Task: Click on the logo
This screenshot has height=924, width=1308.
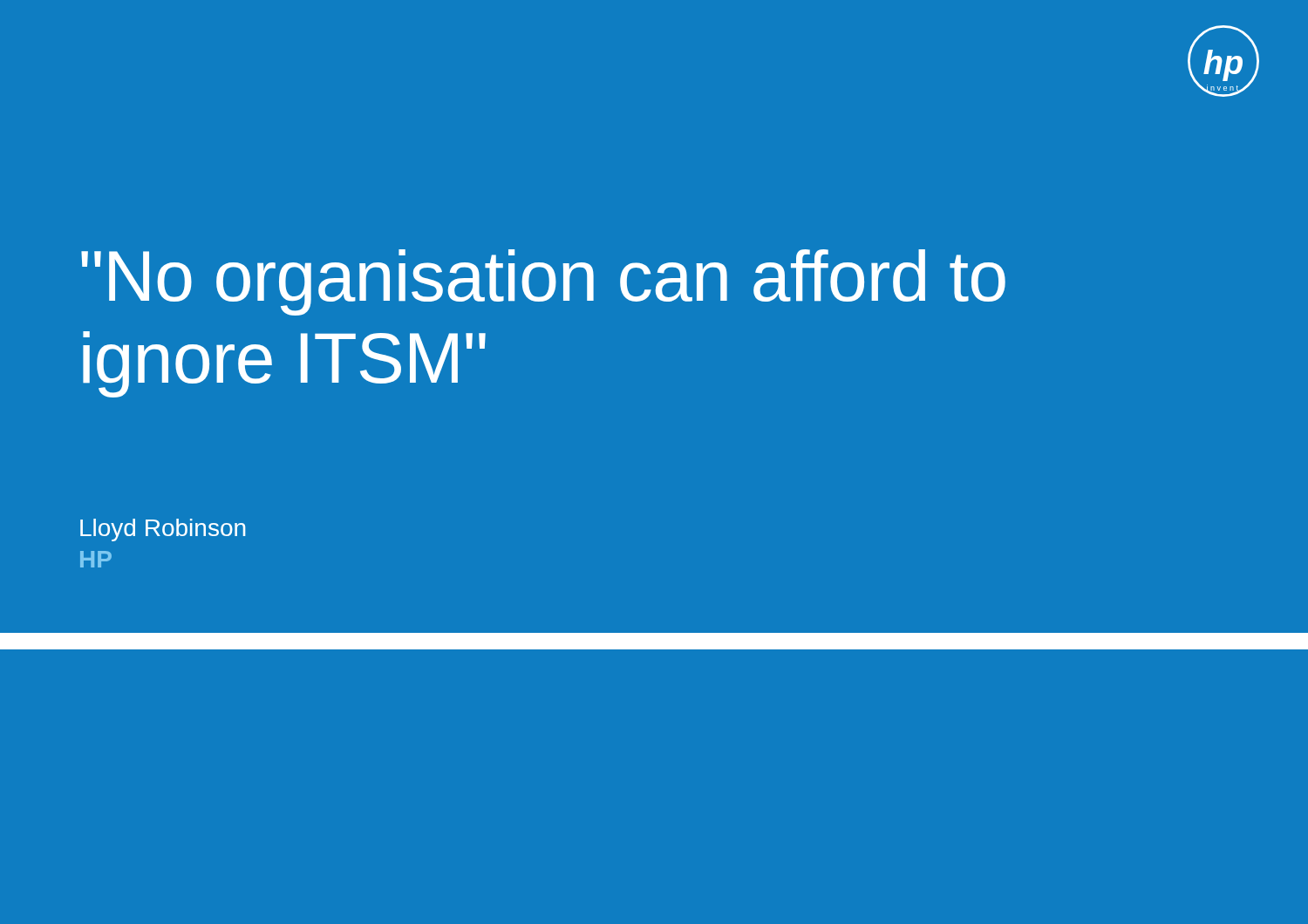Action: 1223,65
